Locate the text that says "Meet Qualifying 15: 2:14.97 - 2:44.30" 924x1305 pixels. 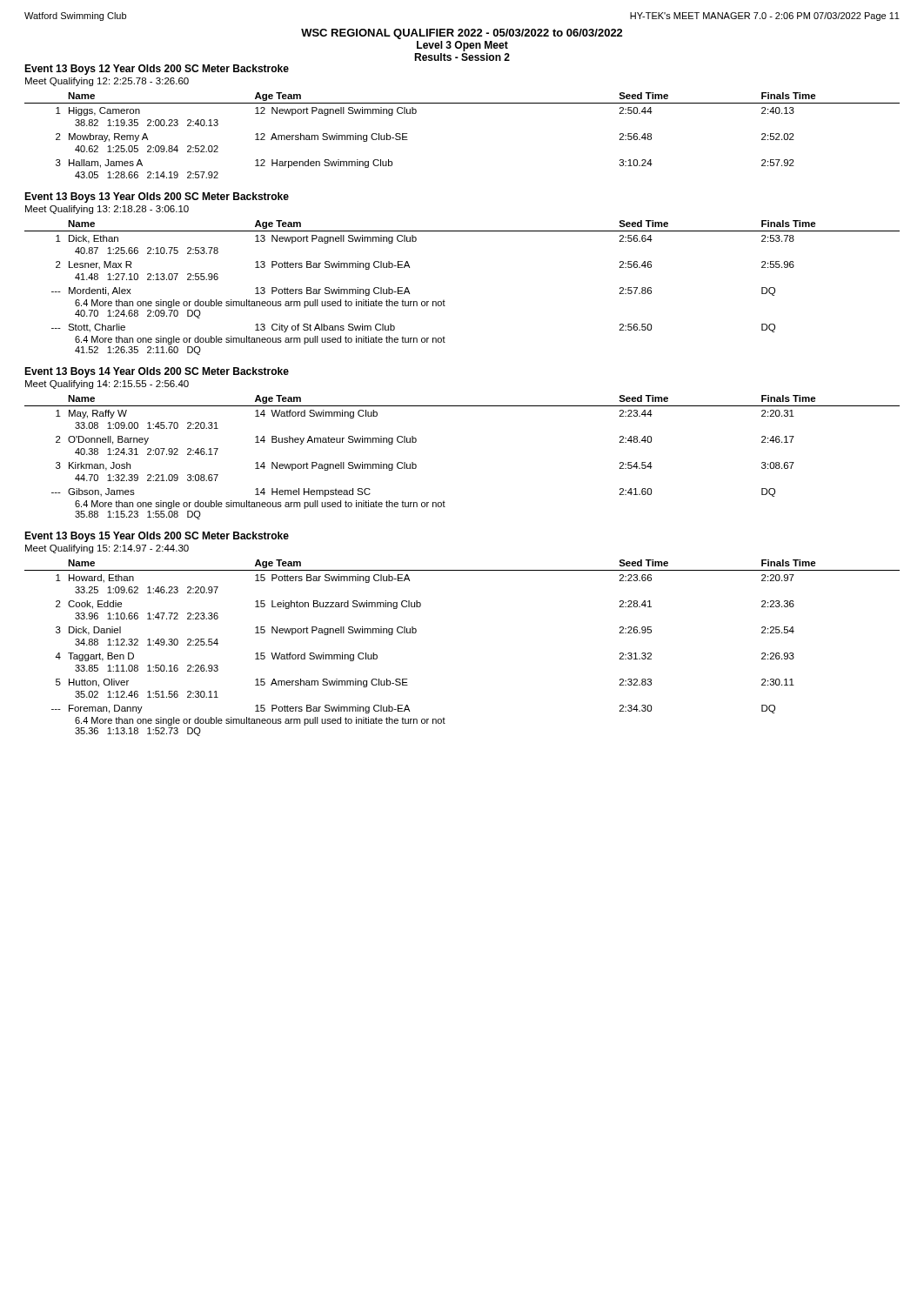[x=107, y=548]
